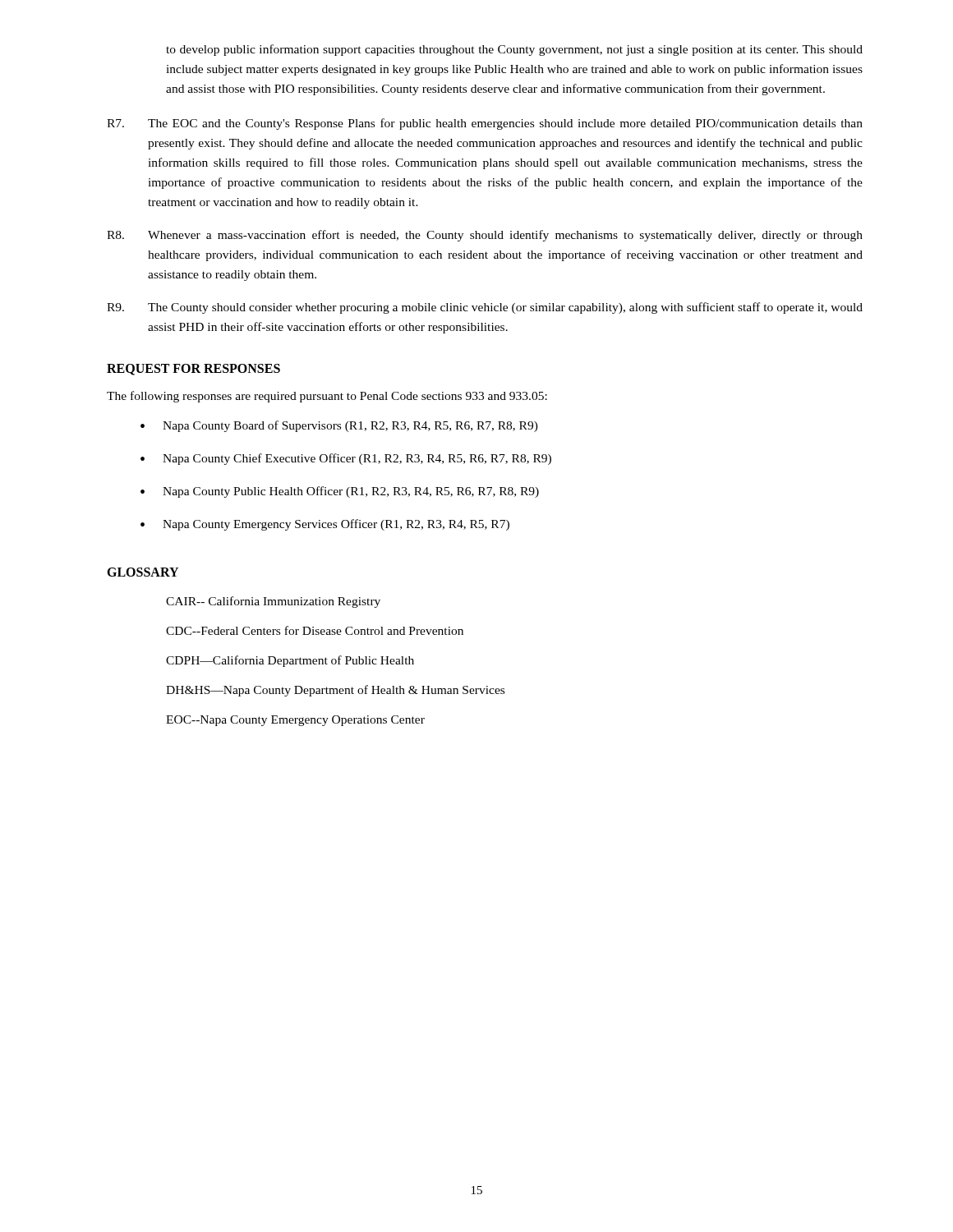Find the block on this page that starts "• Napa County Emergency Services Officer (R1,"
Screen dimensions: 1232x953
click(501, 525)
